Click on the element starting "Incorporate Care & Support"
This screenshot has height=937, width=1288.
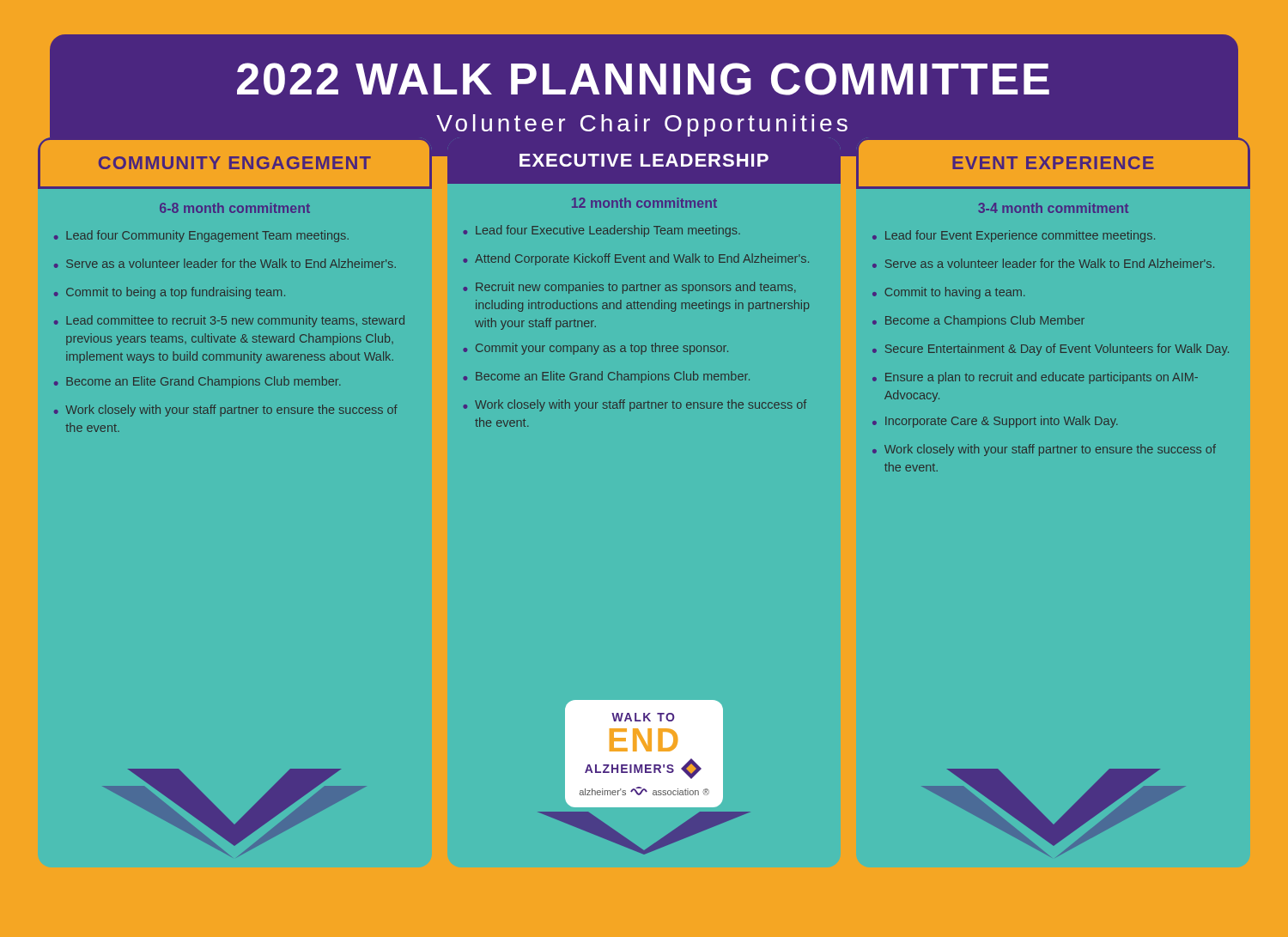[1001, 420]
